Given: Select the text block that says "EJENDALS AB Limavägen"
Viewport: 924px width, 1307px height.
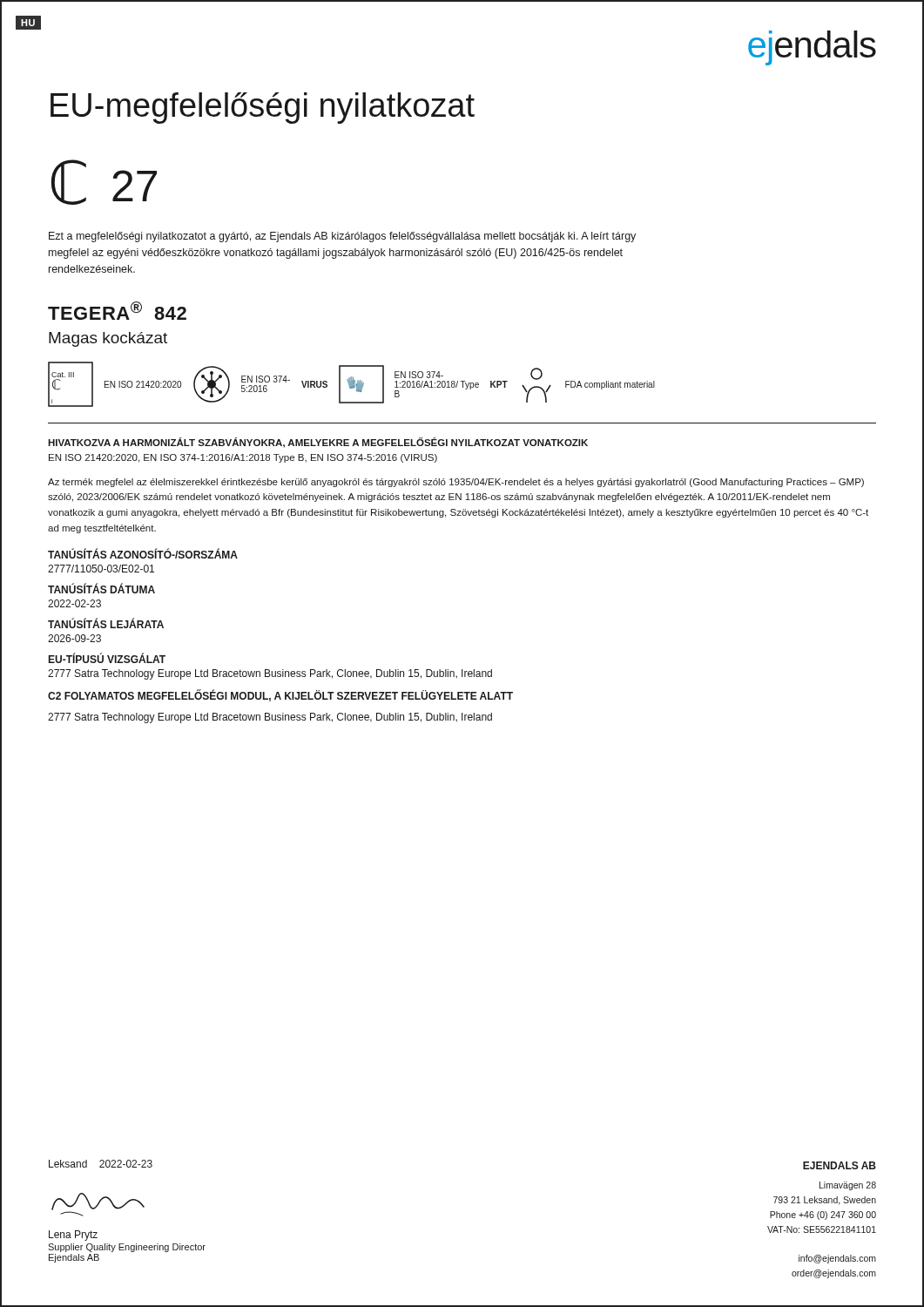Looking at the screenshot, I should point(822,1218).
